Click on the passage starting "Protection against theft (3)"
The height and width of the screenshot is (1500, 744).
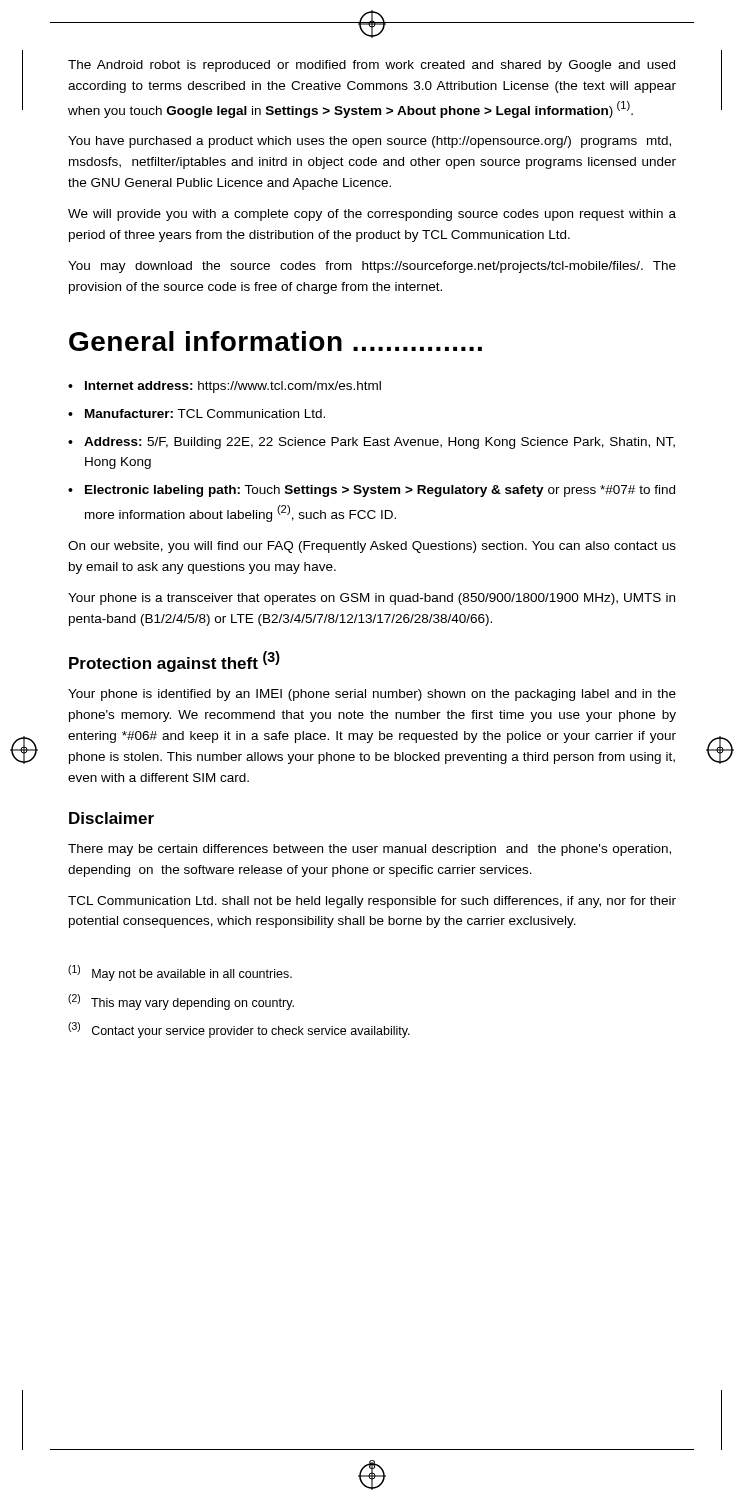tap(174, 661)
